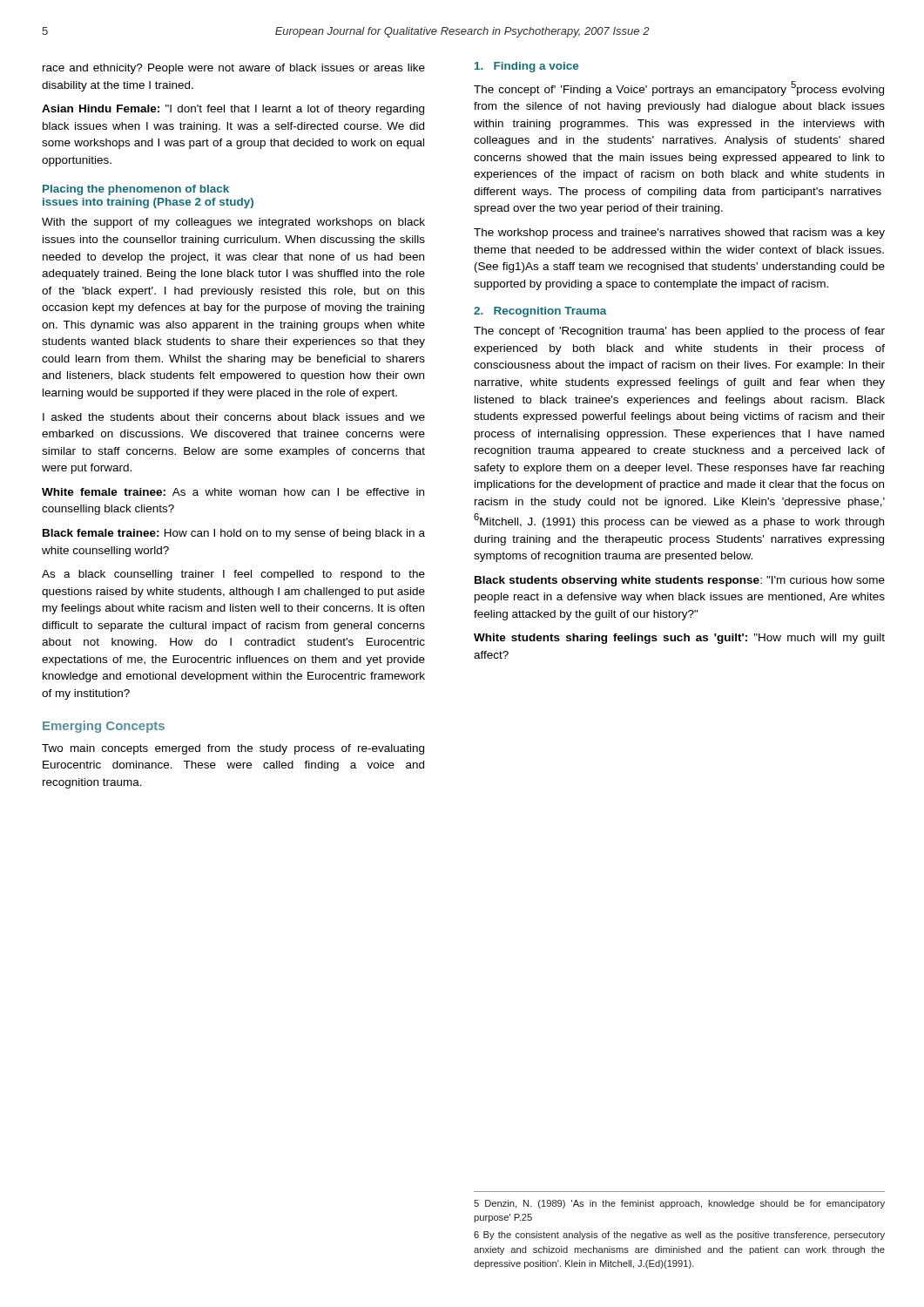Find the element starting "The workshop process and trainee's narratives showed that"

pos(679,258)
